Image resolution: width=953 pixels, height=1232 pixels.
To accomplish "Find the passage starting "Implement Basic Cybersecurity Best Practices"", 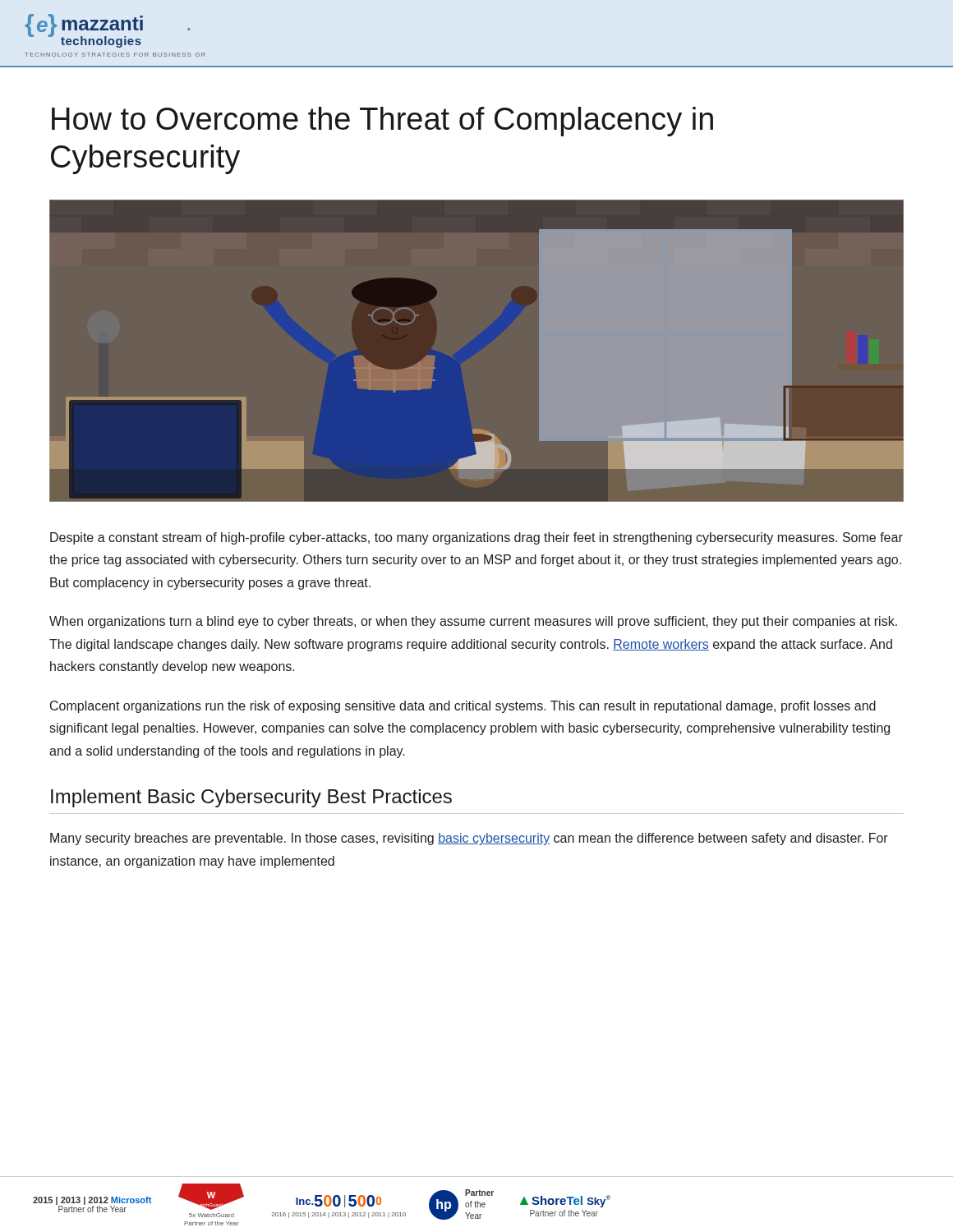I will click(251, 797).
